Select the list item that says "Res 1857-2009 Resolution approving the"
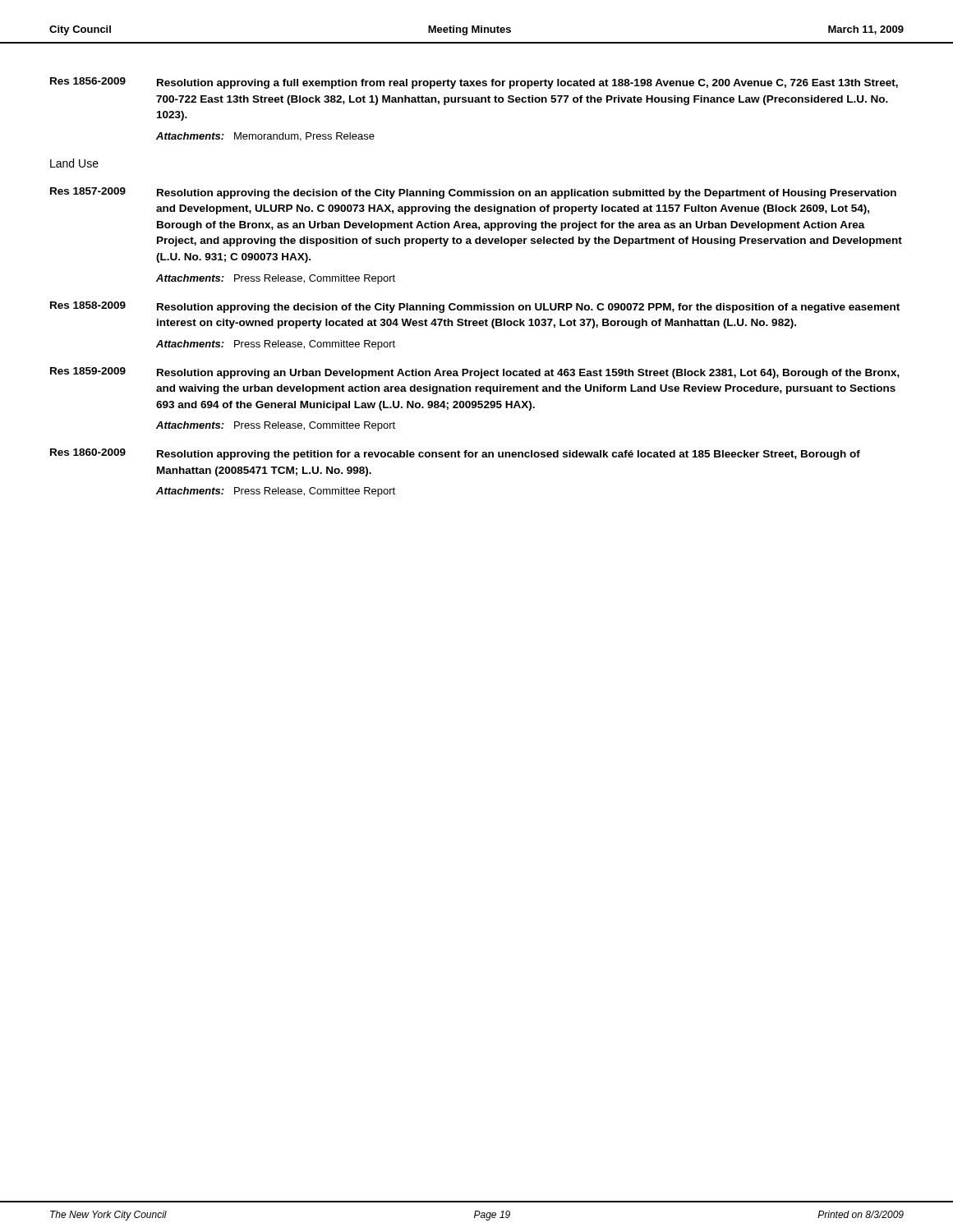The image size is (953, 1232). (x=476, y=234)
